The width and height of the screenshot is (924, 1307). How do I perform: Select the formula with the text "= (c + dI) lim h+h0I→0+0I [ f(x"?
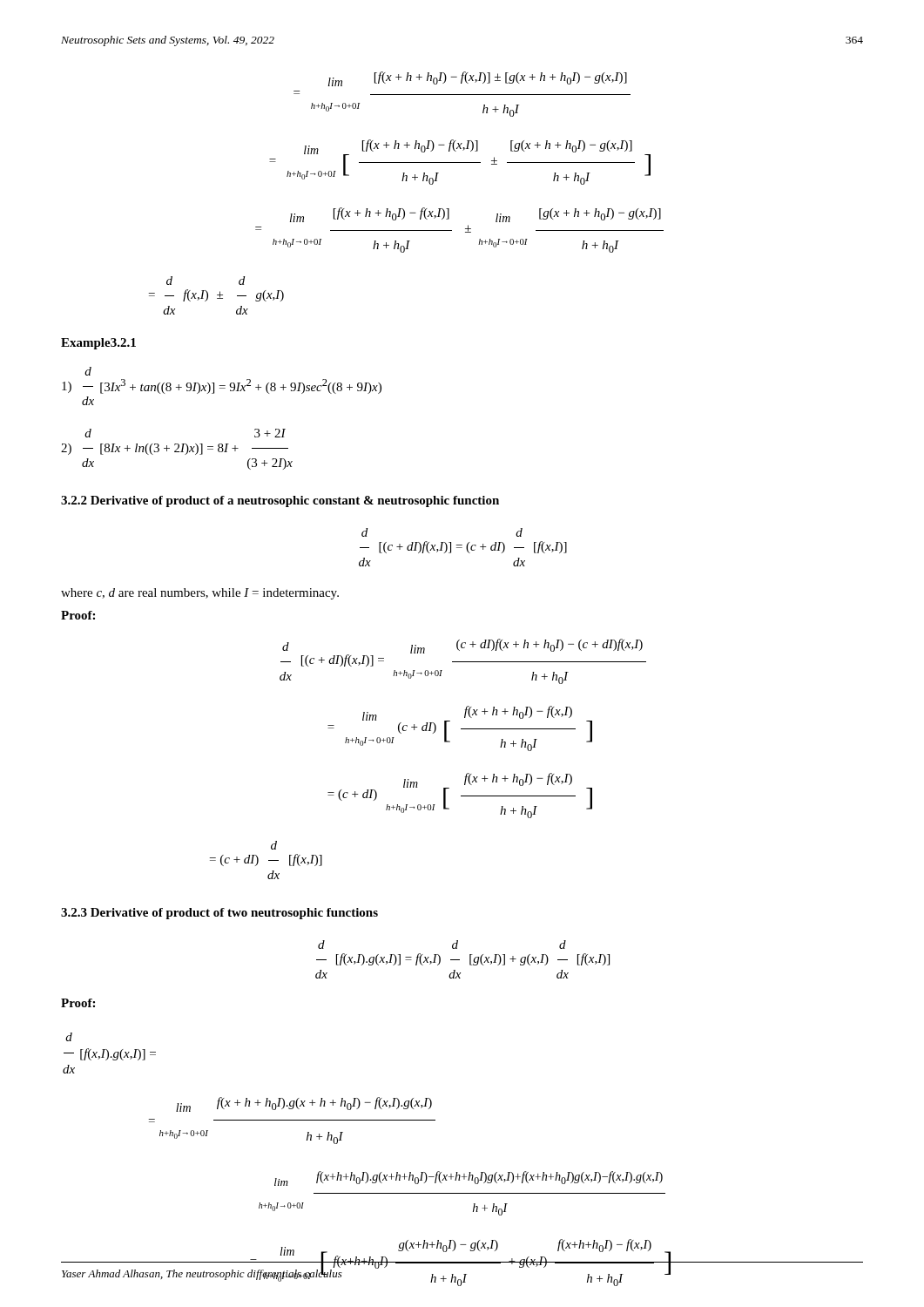(461, 796)
